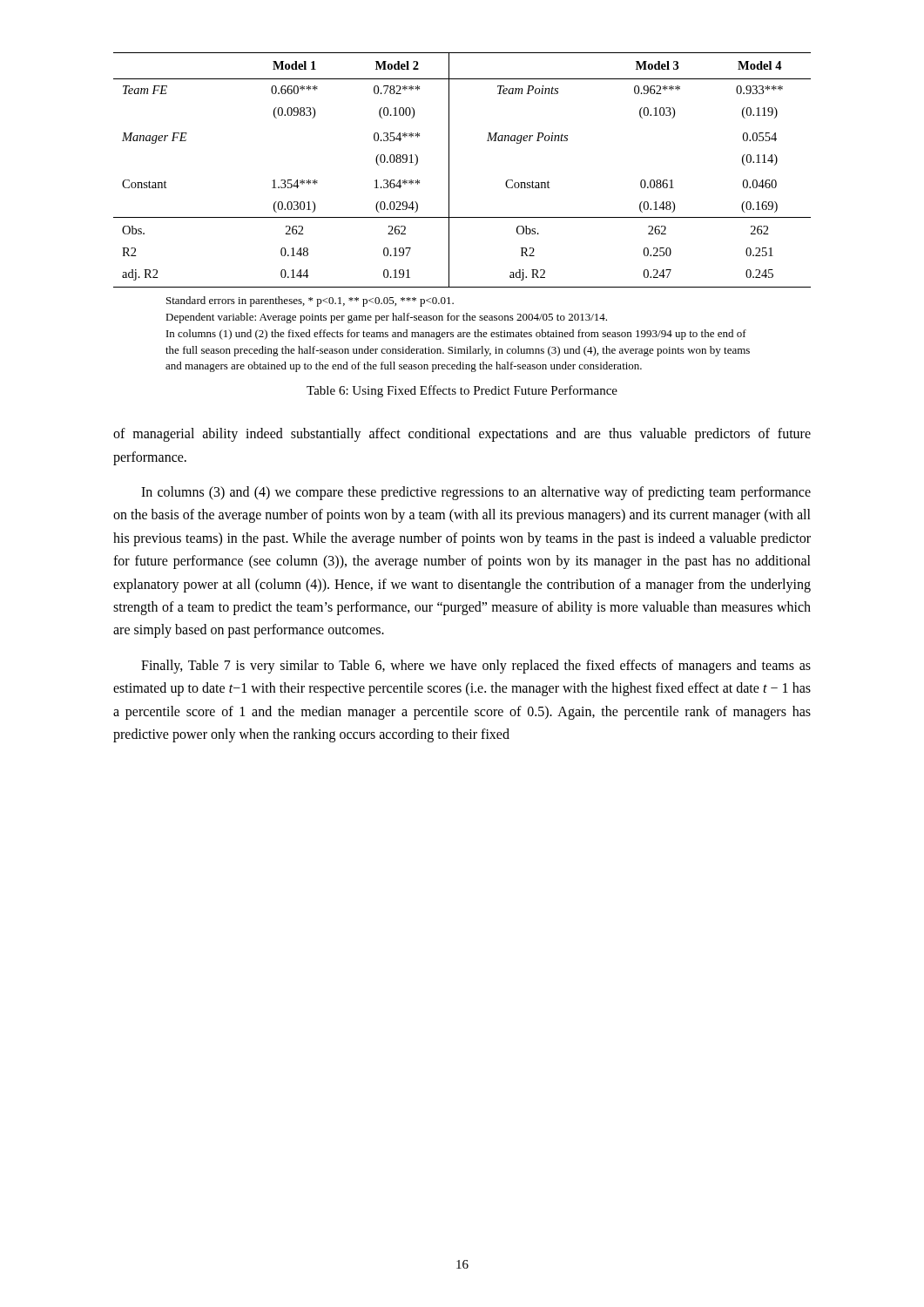
Task: Locate the text starting "of managerial ability indeed substantially affect"
Action: point(462,445)
